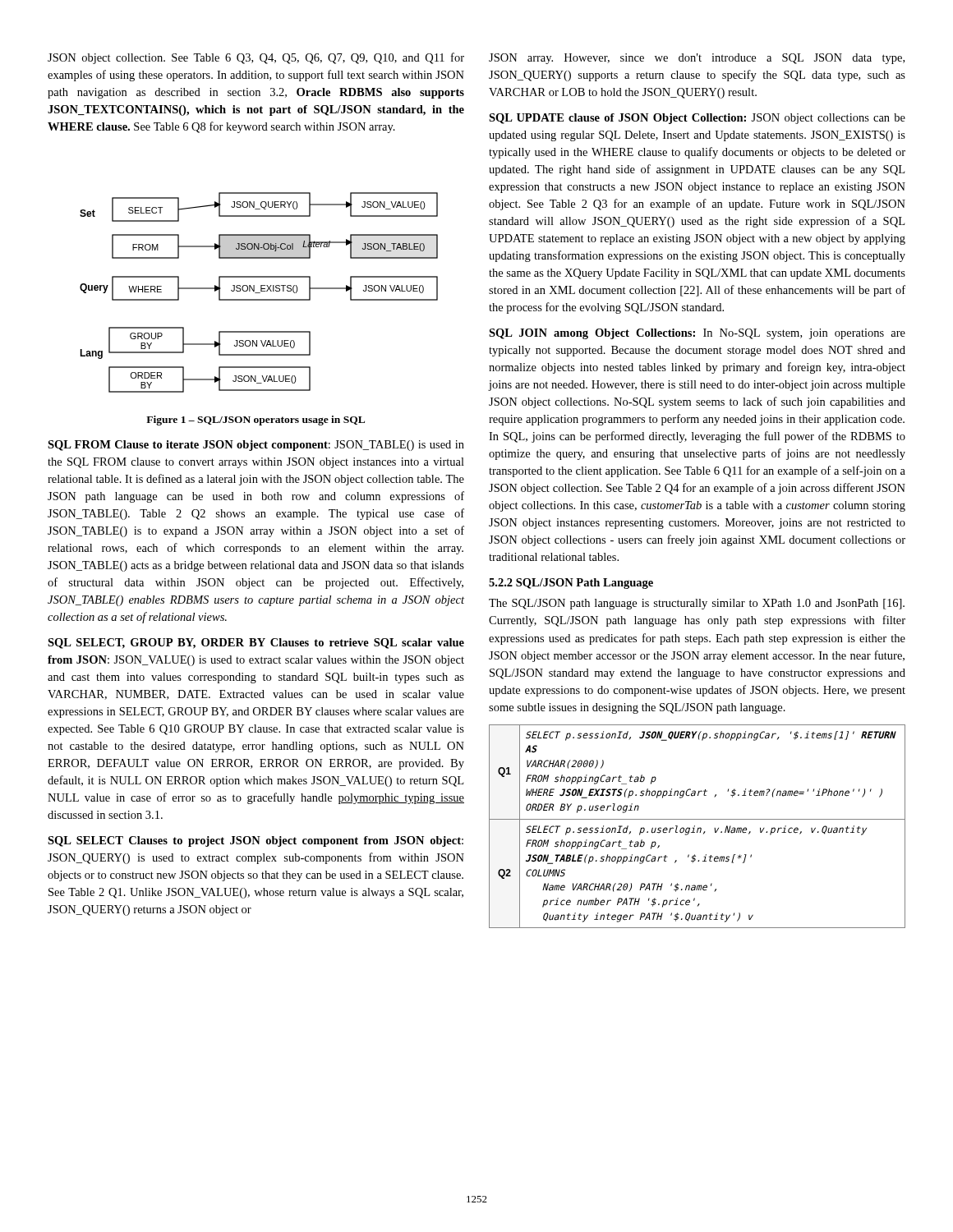Locate the region starting "The SQL/JSON path language is structurally"
The image size is (953, 1232).
click(x=697, y=655)
